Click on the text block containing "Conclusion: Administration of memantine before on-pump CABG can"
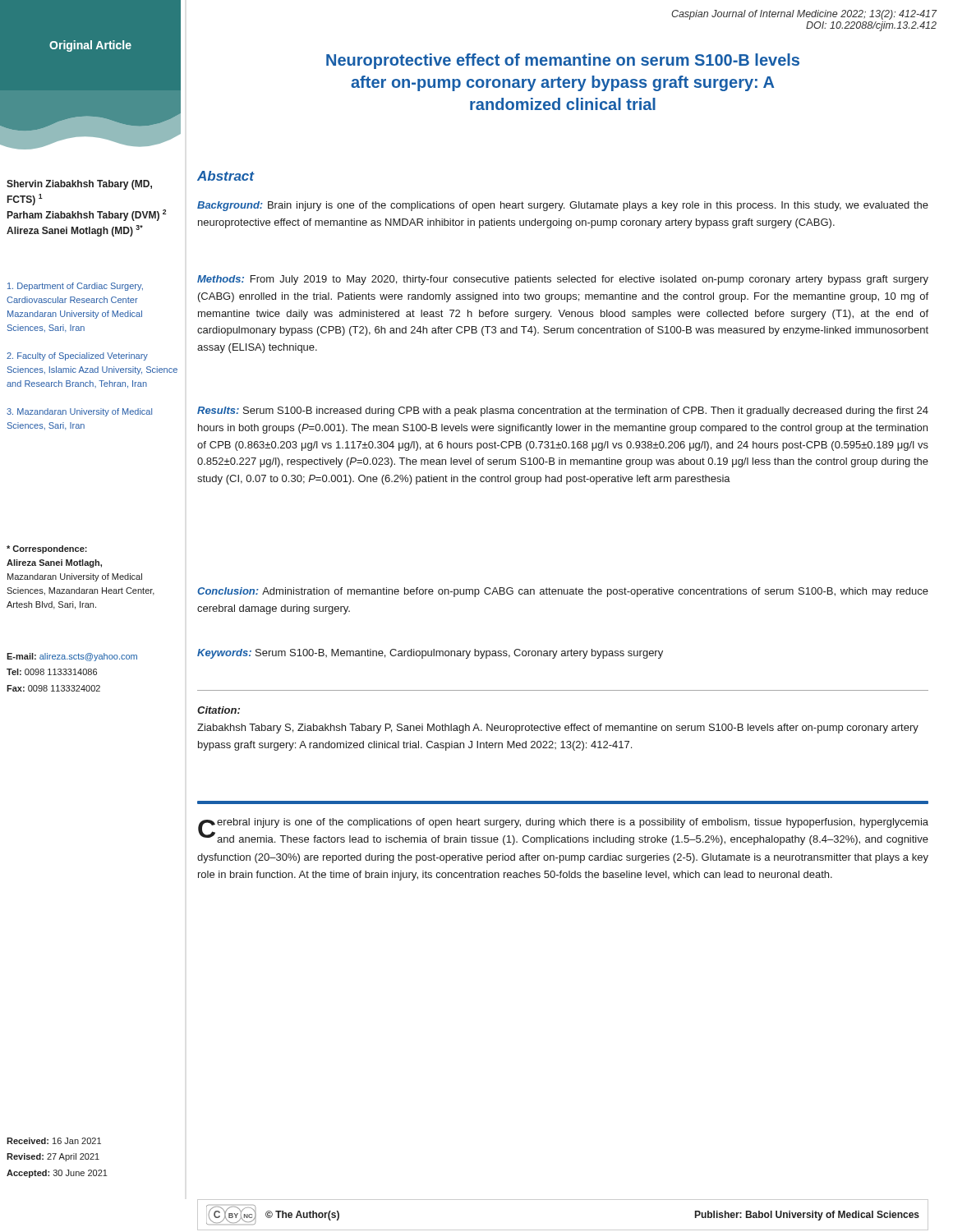This screenshot has width=953, height=1232. [x=563, y=599]
